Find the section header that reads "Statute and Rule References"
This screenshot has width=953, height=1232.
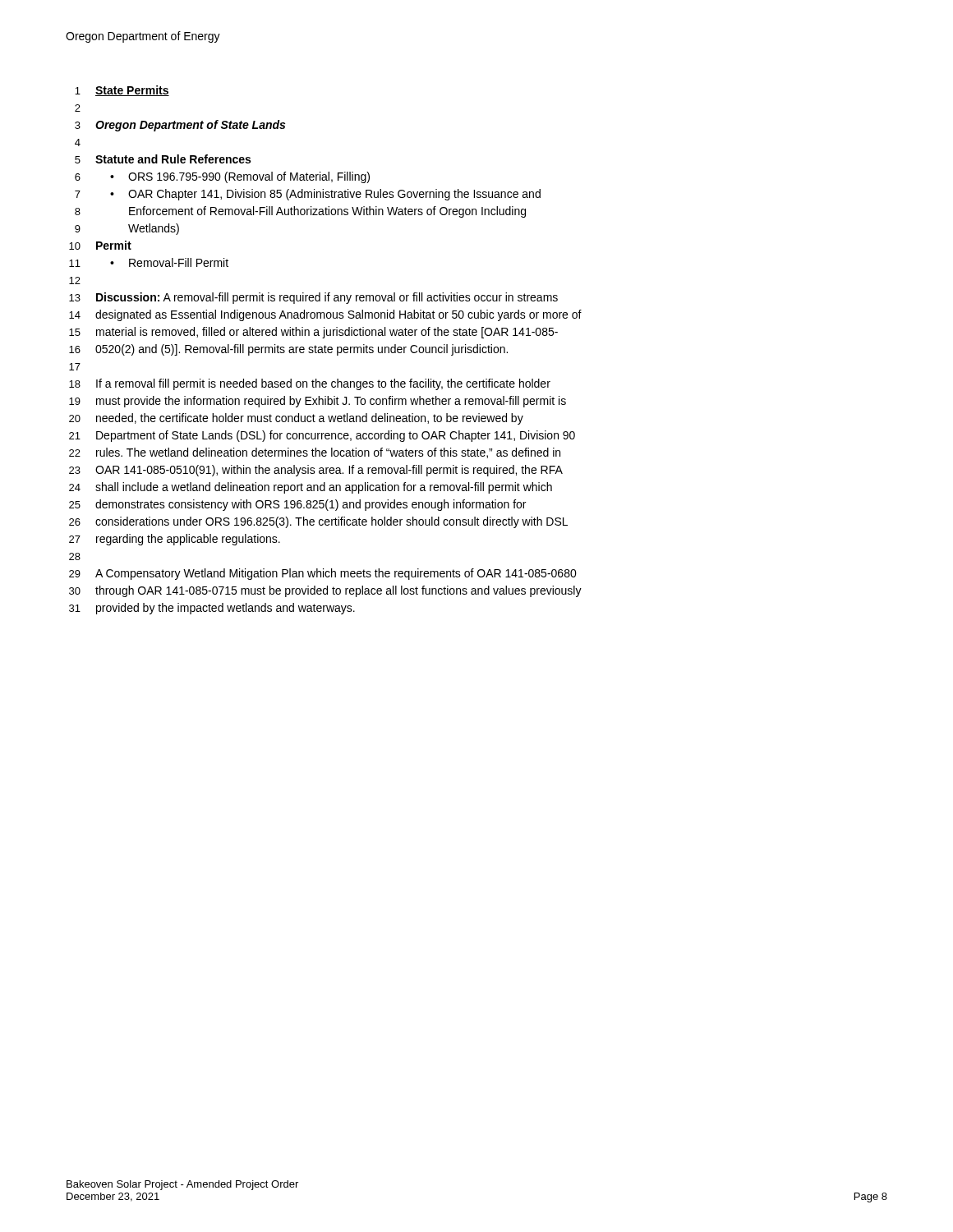point(173,159)
